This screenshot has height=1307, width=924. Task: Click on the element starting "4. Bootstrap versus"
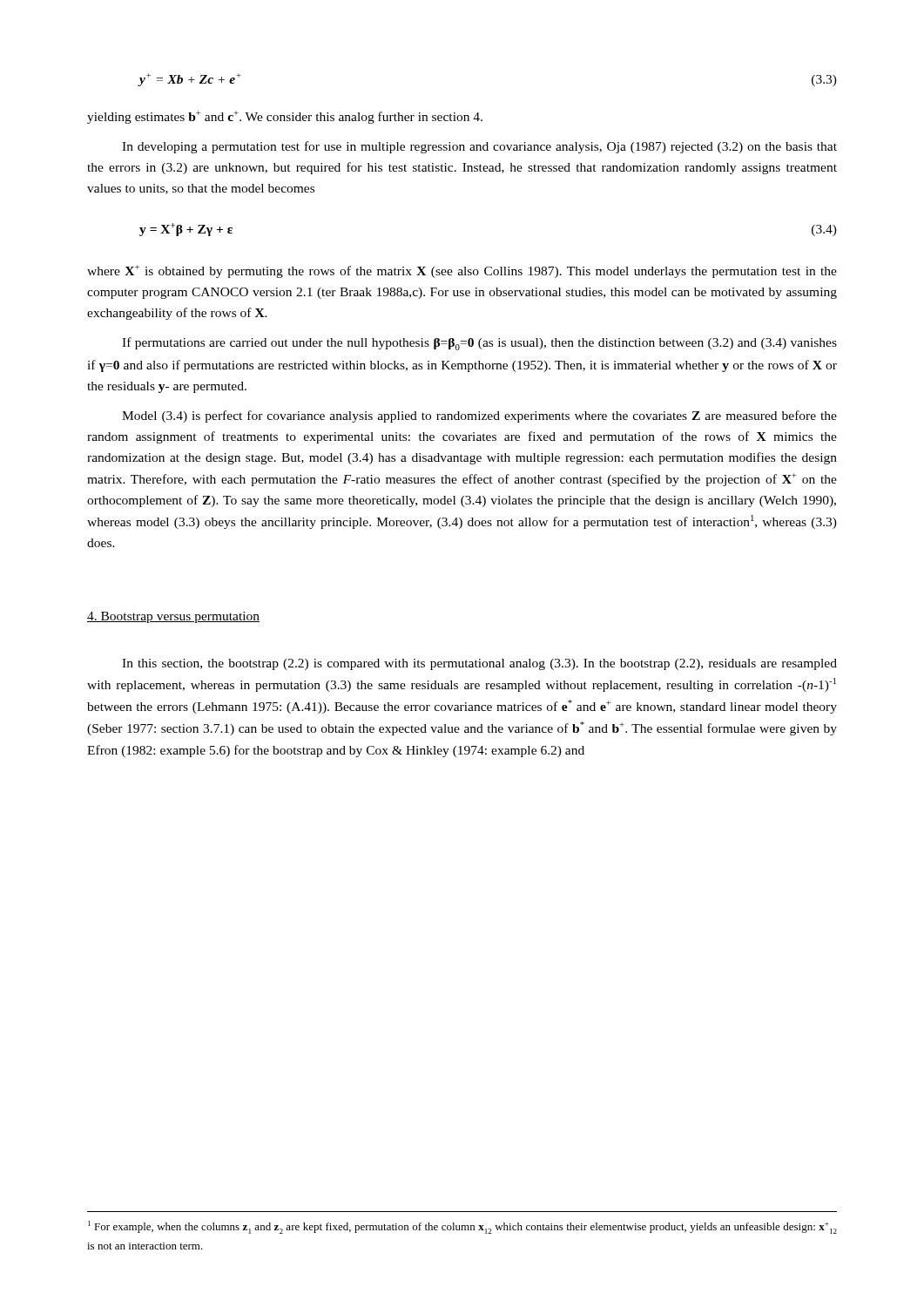[173, 616]
